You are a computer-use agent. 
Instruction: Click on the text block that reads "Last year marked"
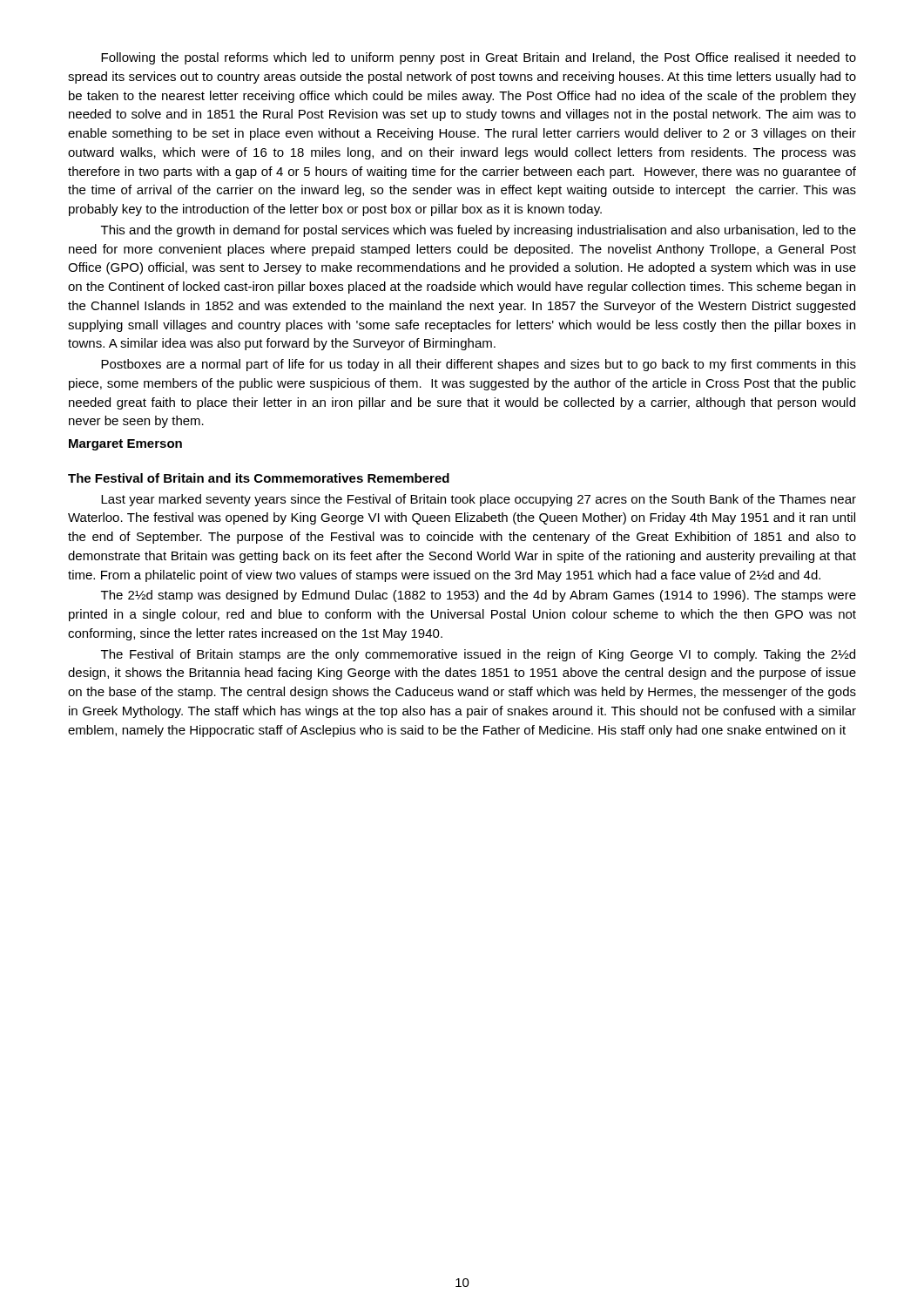[x=462, y=537]
